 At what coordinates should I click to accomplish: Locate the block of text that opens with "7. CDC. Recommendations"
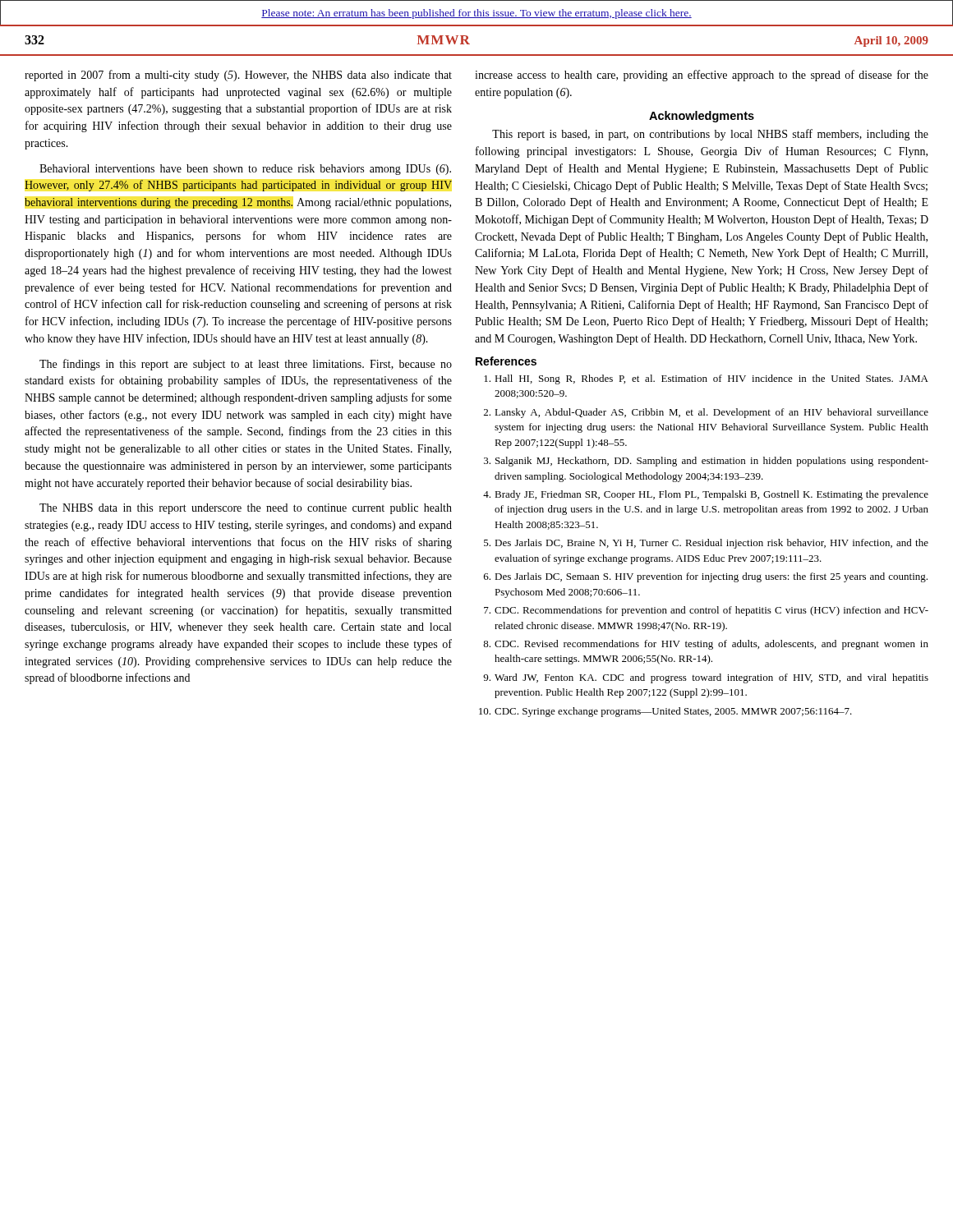tap(702, 618)
